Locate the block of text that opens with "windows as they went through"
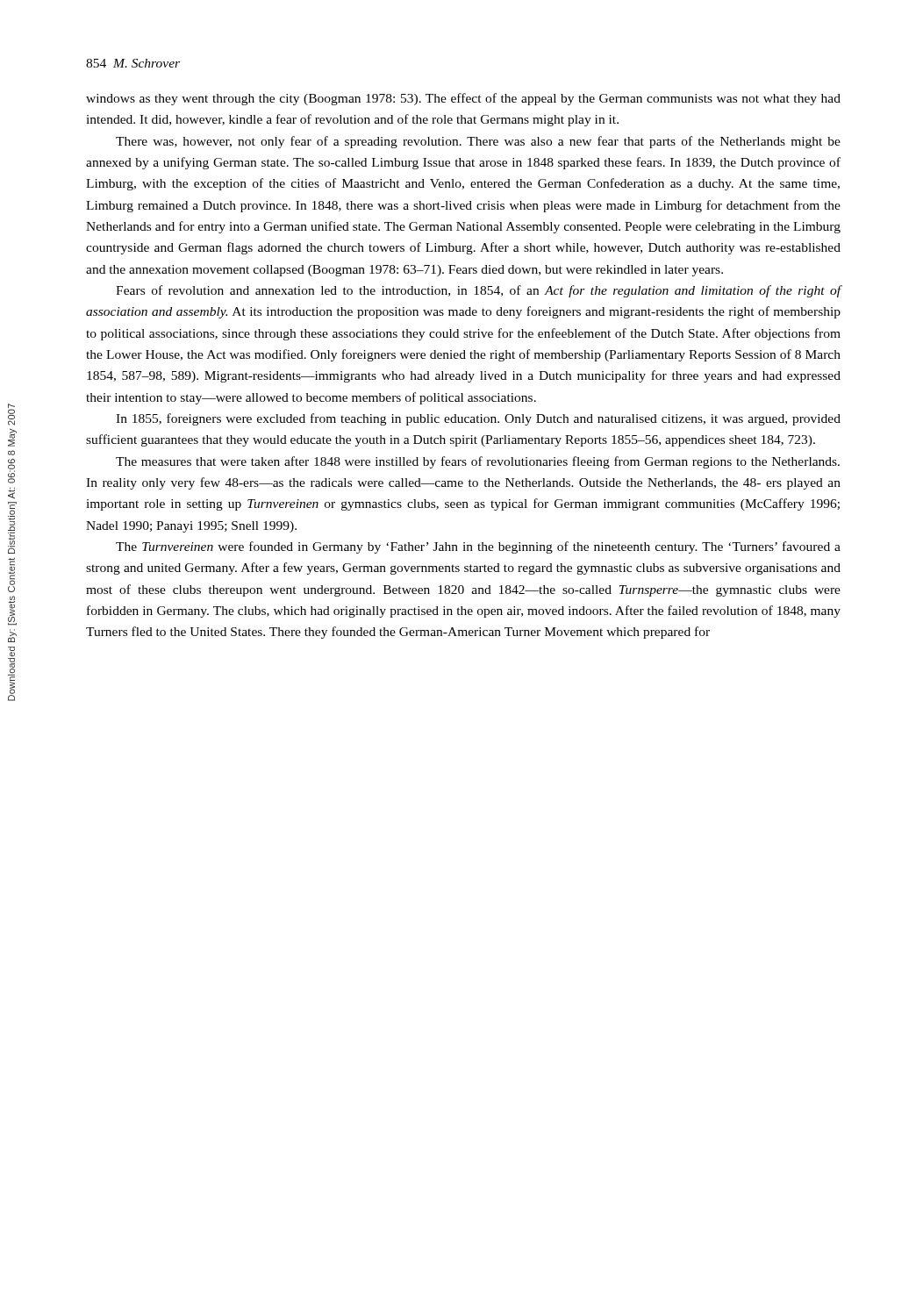 (463, 109)
